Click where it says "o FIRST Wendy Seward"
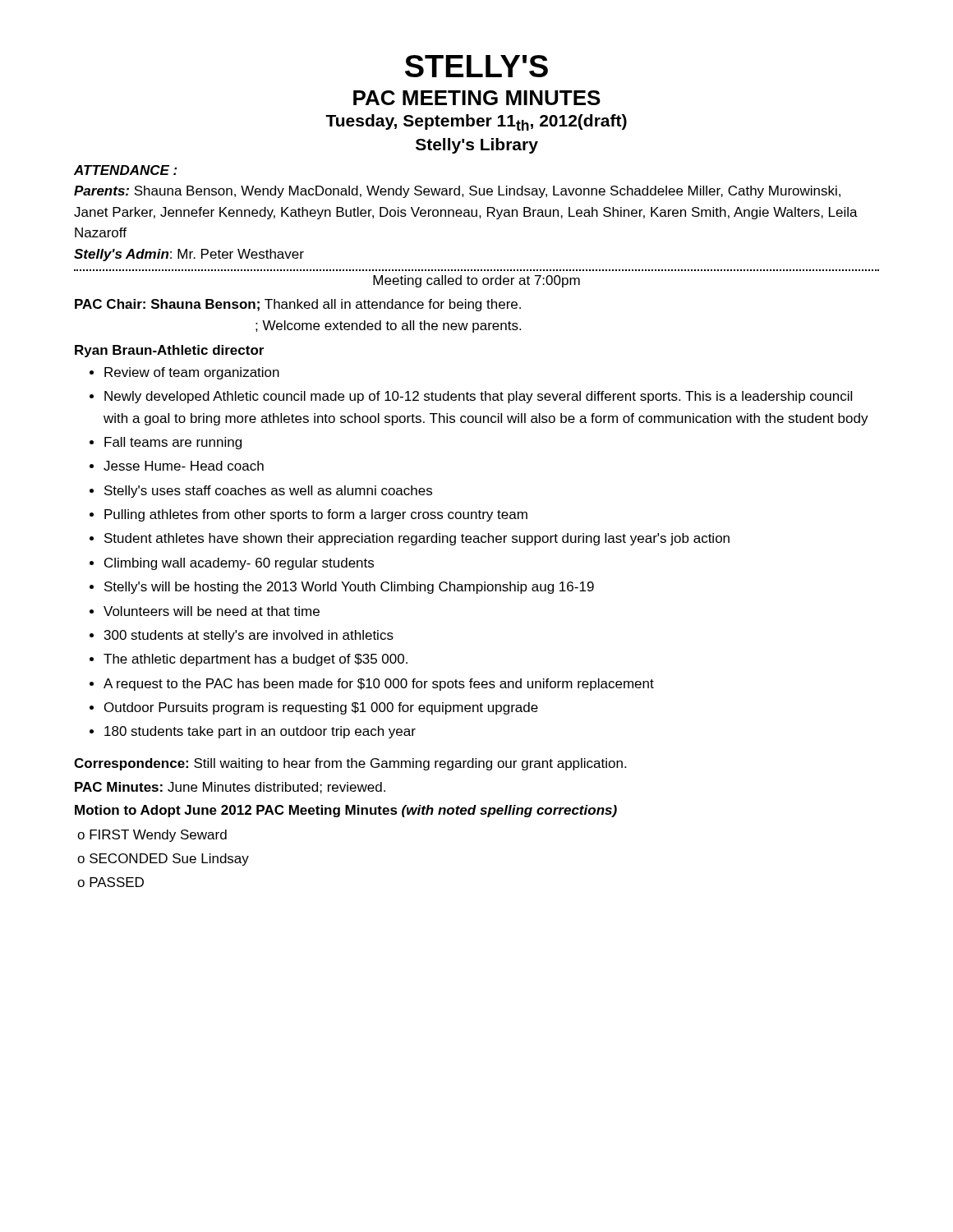Viewport: 953px width, 1232px height. (x=152, y=835)
